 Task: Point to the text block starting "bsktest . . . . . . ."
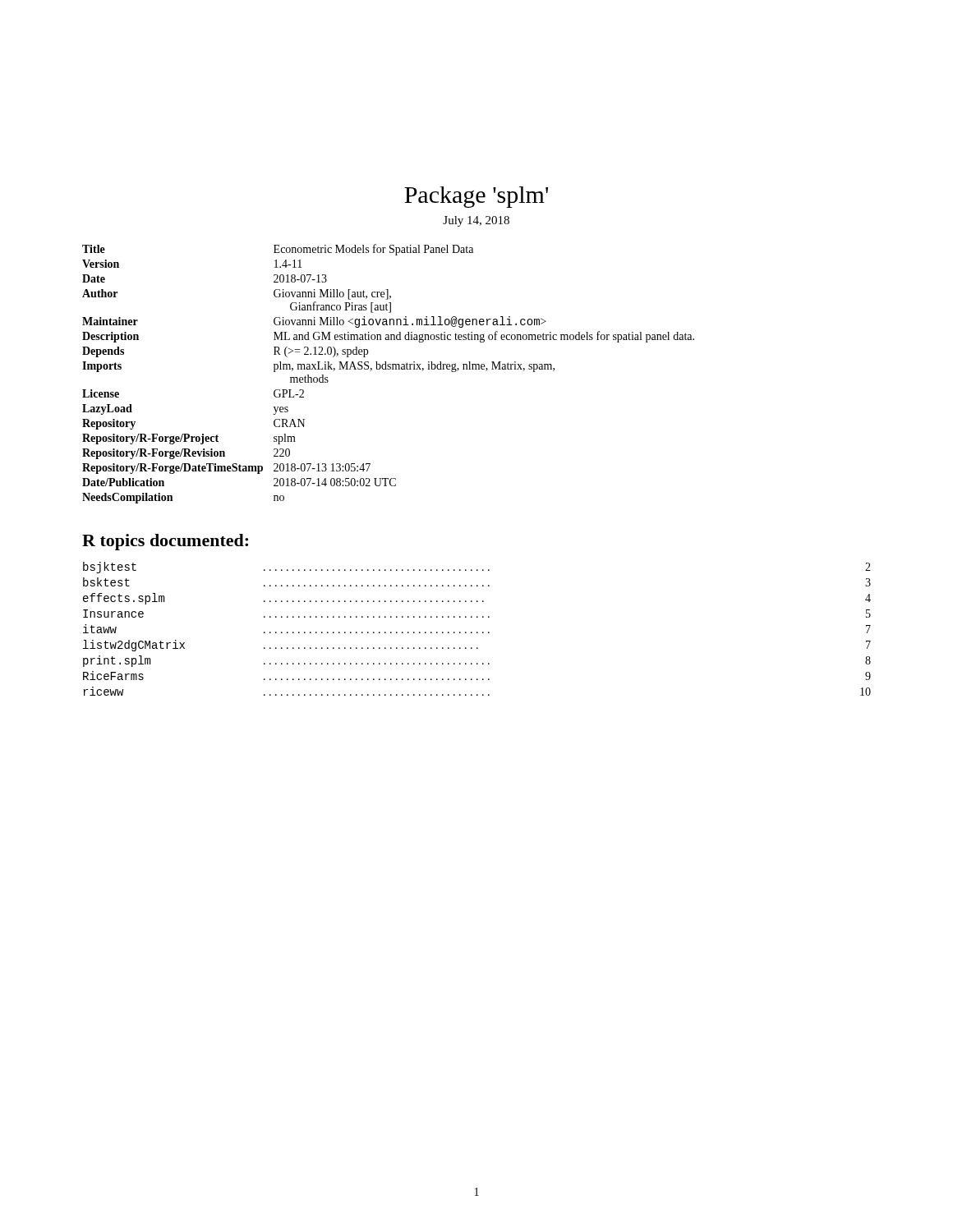point(476,583)
